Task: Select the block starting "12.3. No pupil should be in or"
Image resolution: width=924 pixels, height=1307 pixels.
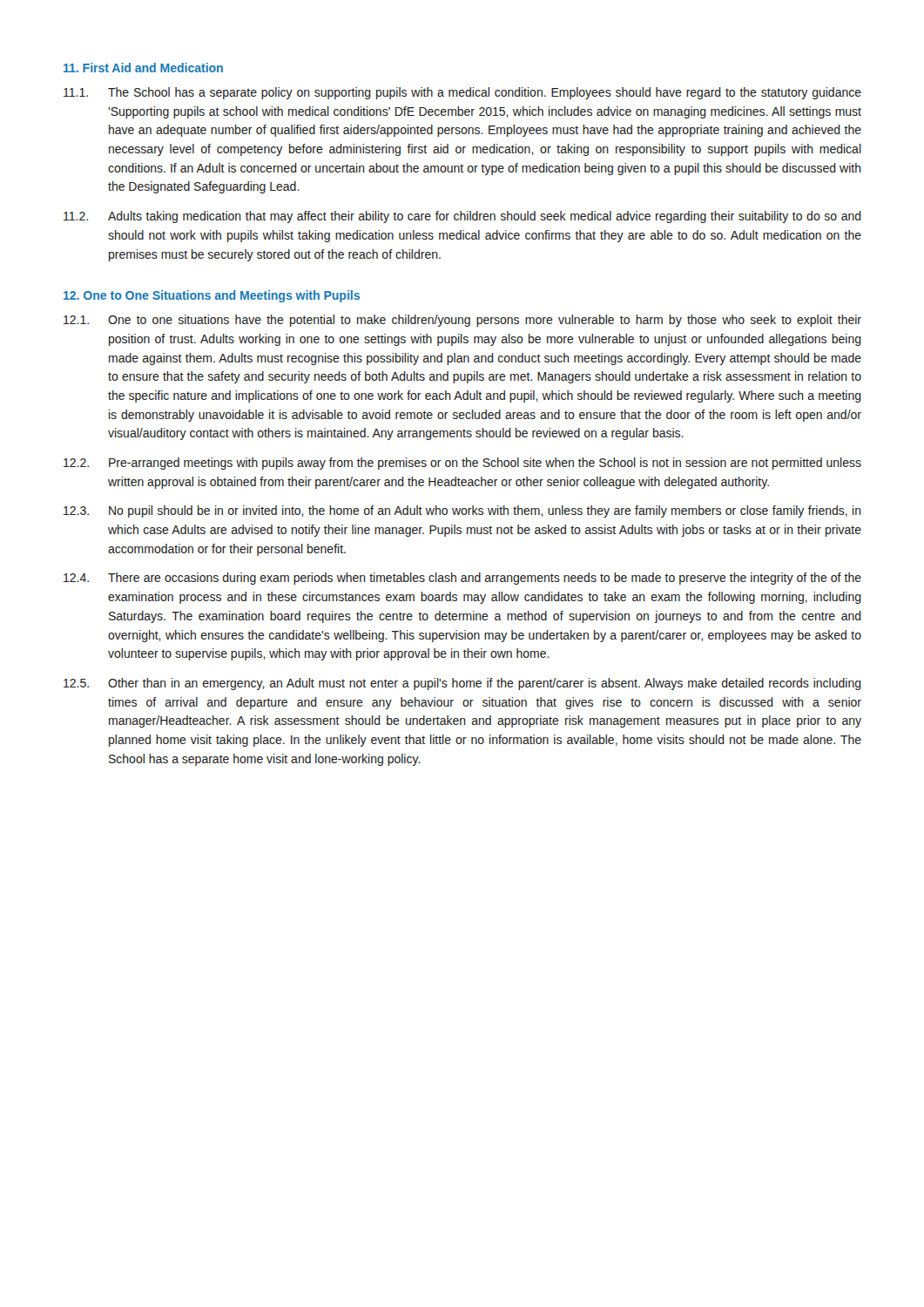Action: pyautogui.click(x=462, y=531)
